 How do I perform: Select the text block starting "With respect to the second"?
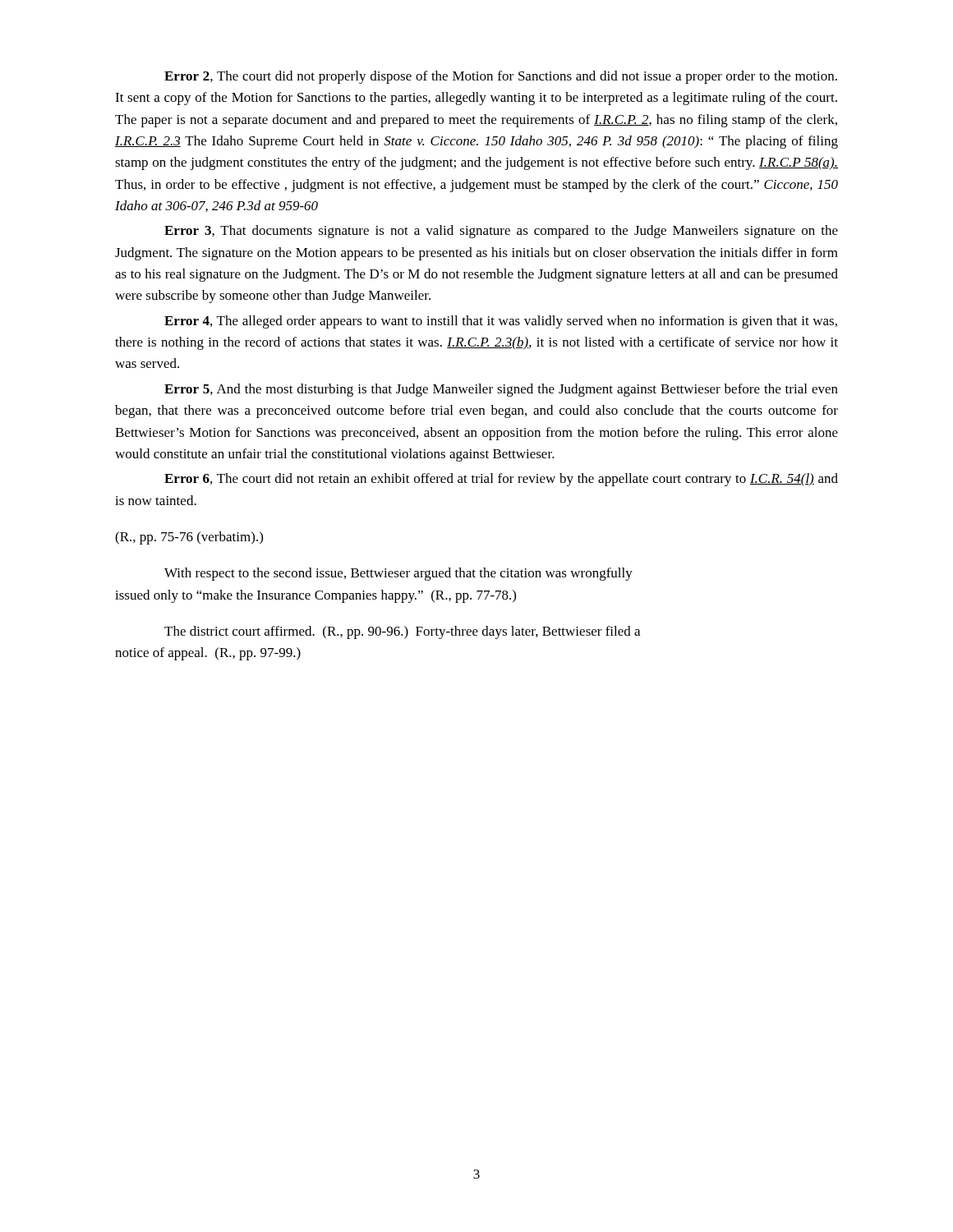(398, 573)
